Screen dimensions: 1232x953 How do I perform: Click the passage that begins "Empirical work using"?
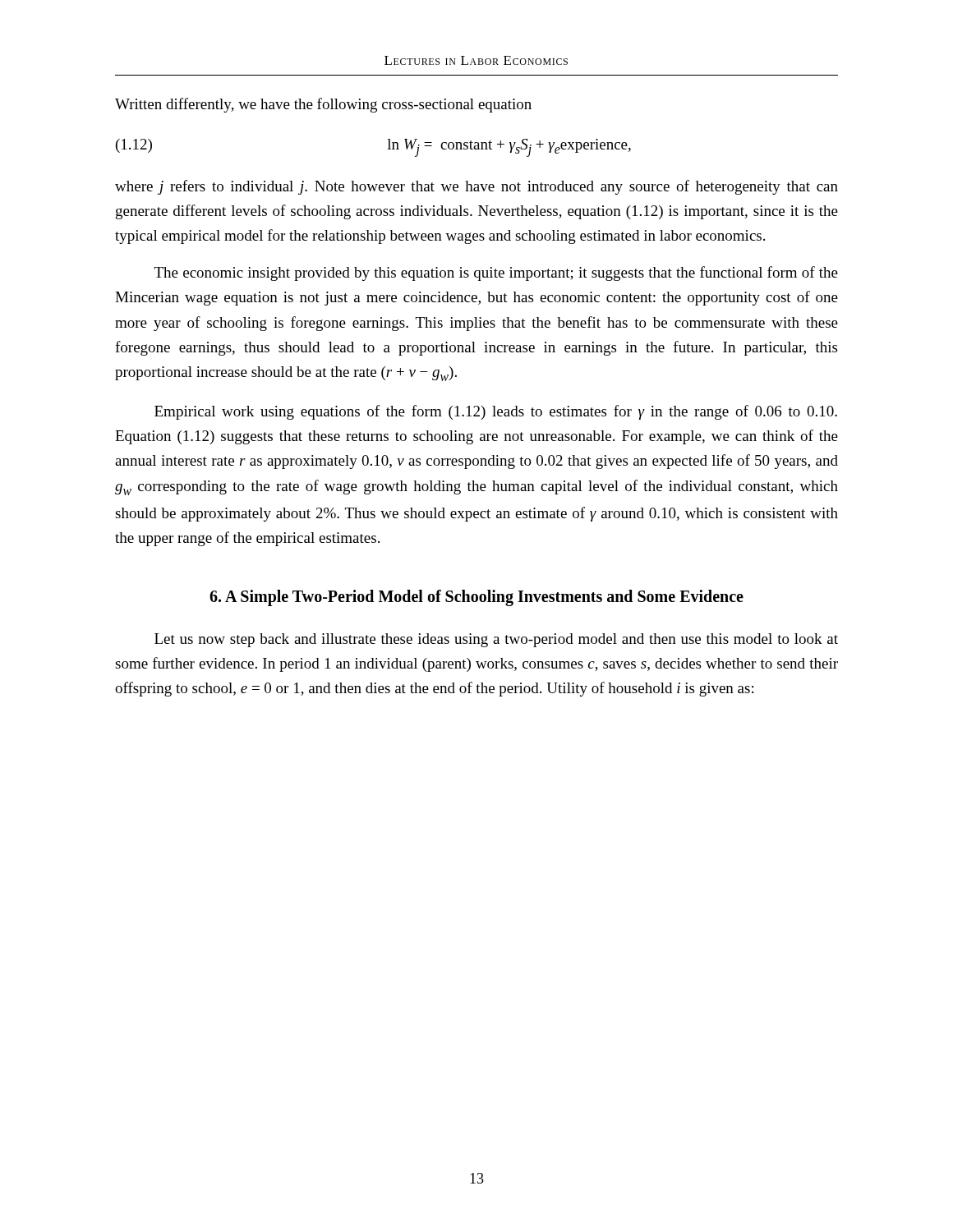pyautogui.click(x=476, y=474)
